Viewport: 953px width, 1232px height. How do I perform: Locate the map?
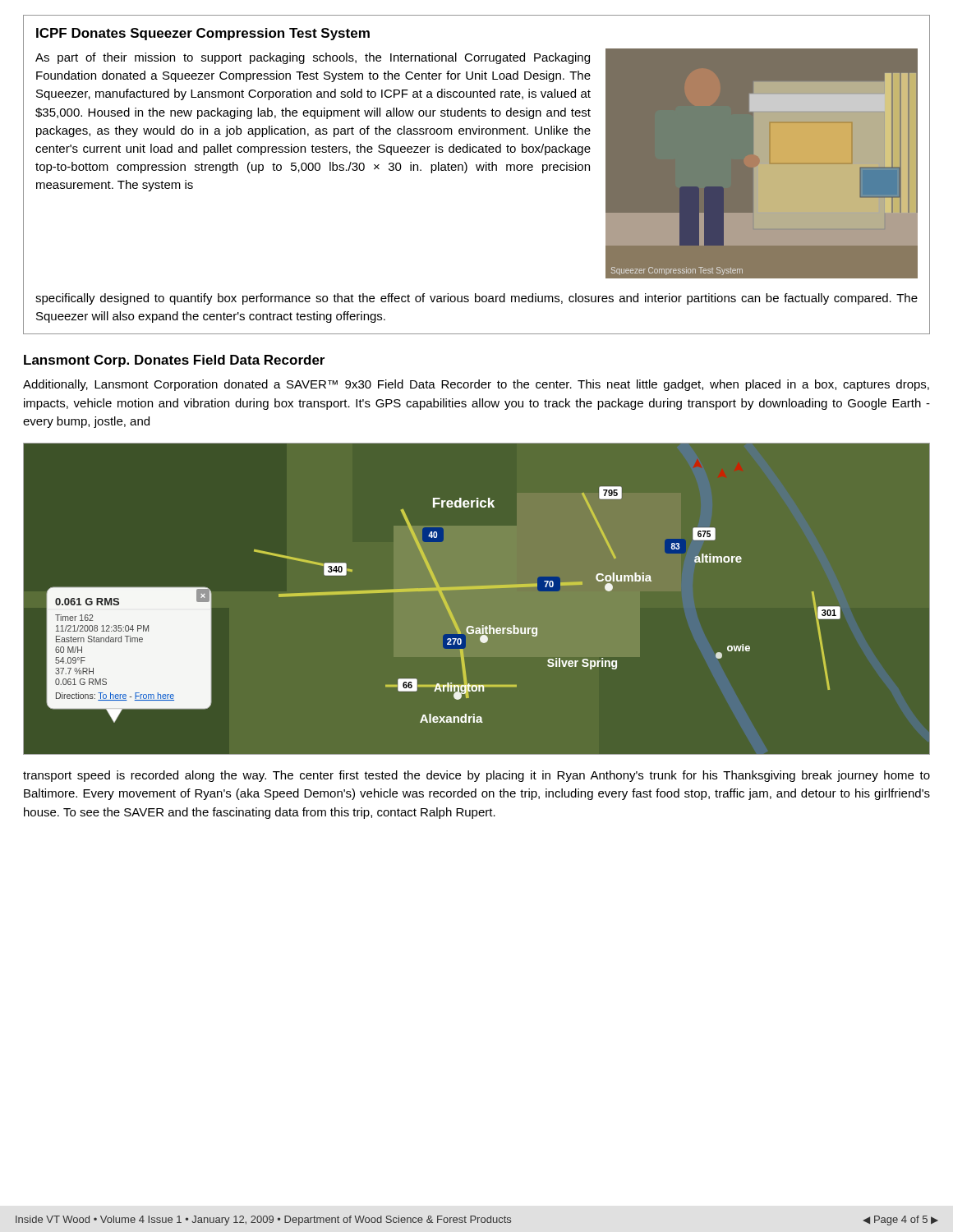[x=476, y=599]
